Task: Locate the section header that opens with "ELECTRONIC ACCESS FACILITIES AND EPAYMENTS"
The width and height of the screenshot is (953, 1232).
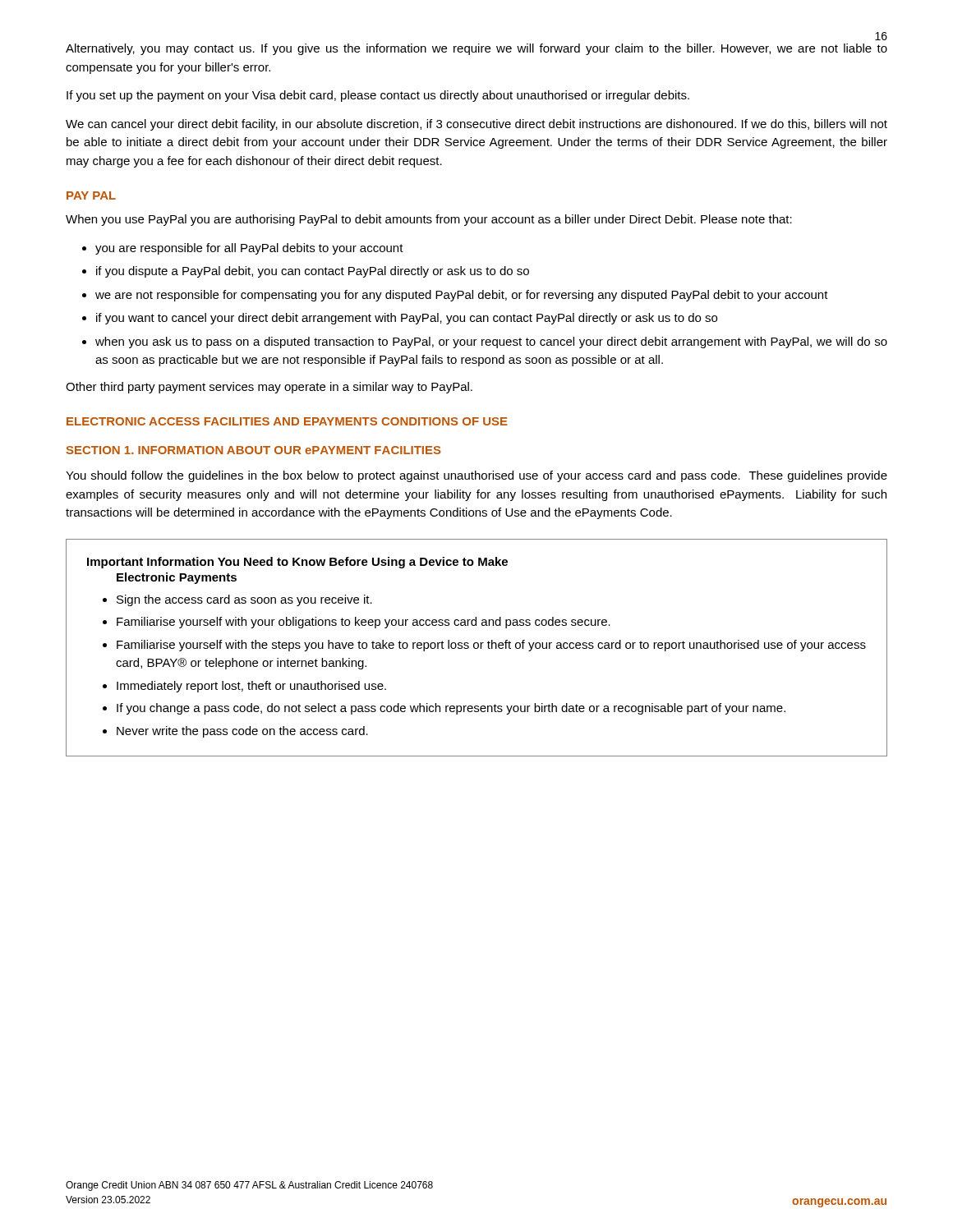Action: click(x=287, y=421)
